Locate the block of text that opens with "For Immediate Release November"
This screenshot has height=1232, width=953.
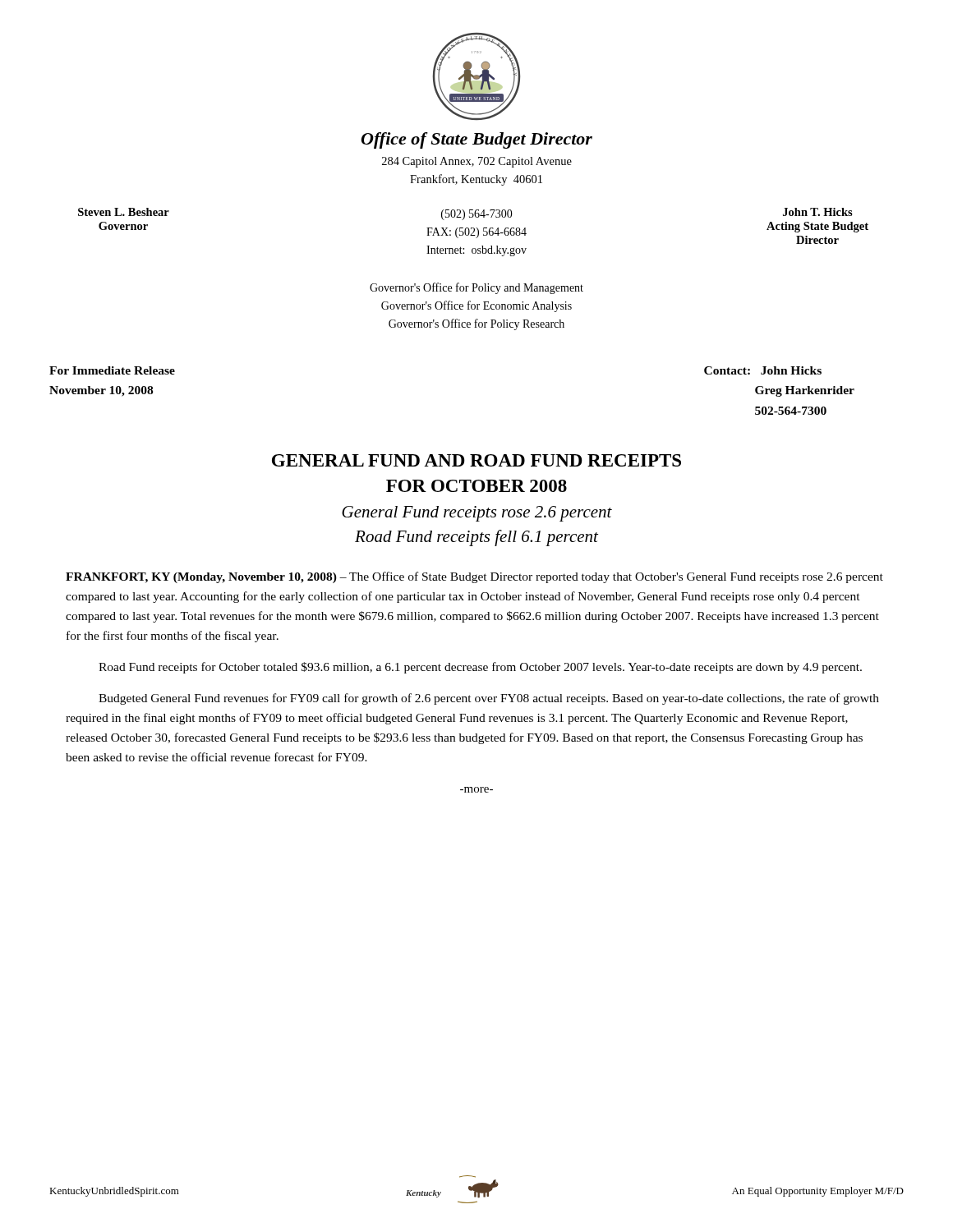click(x=112, y=380)
